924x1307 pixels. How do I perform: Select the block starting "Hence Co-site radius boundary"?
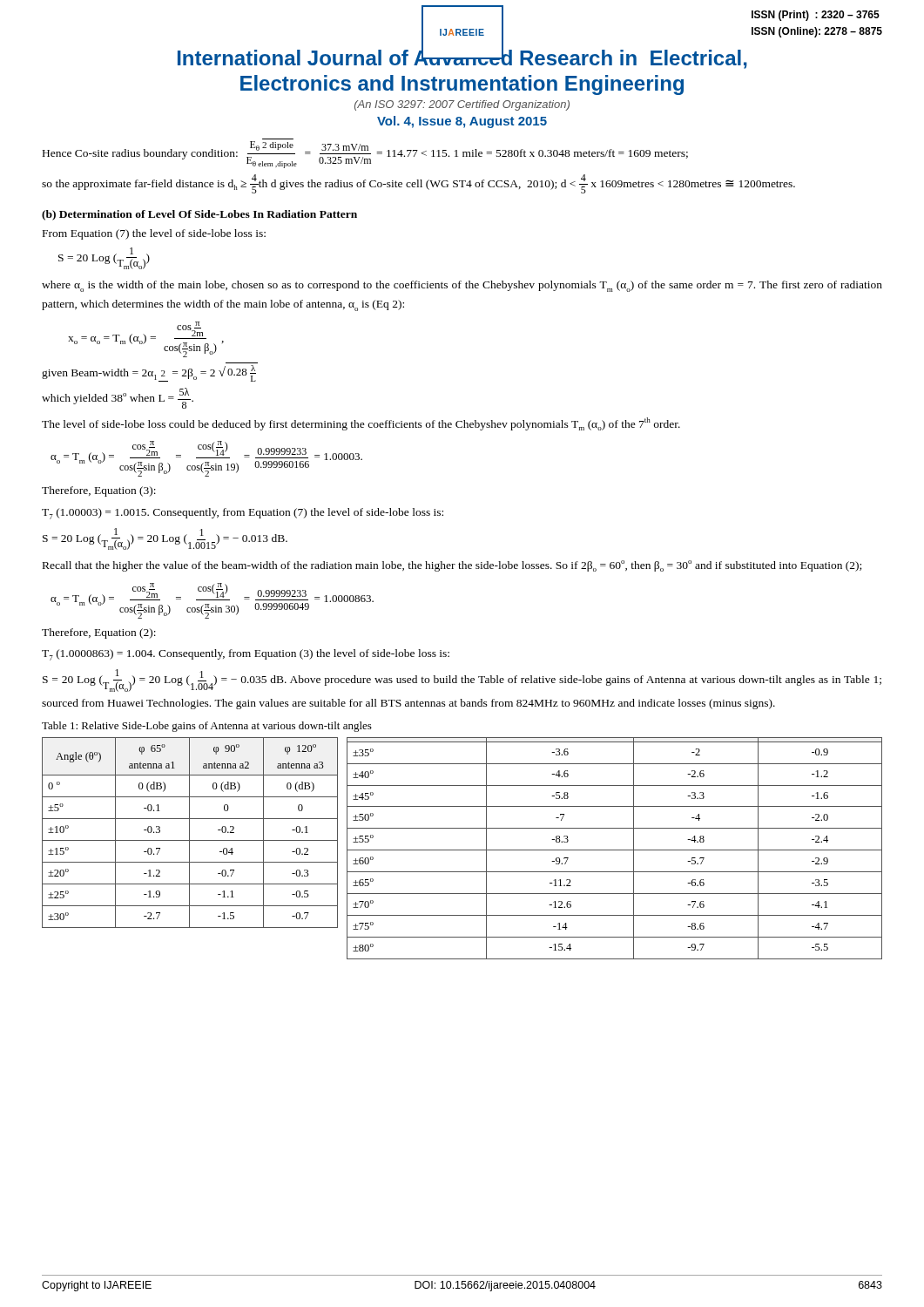[365, 154]
